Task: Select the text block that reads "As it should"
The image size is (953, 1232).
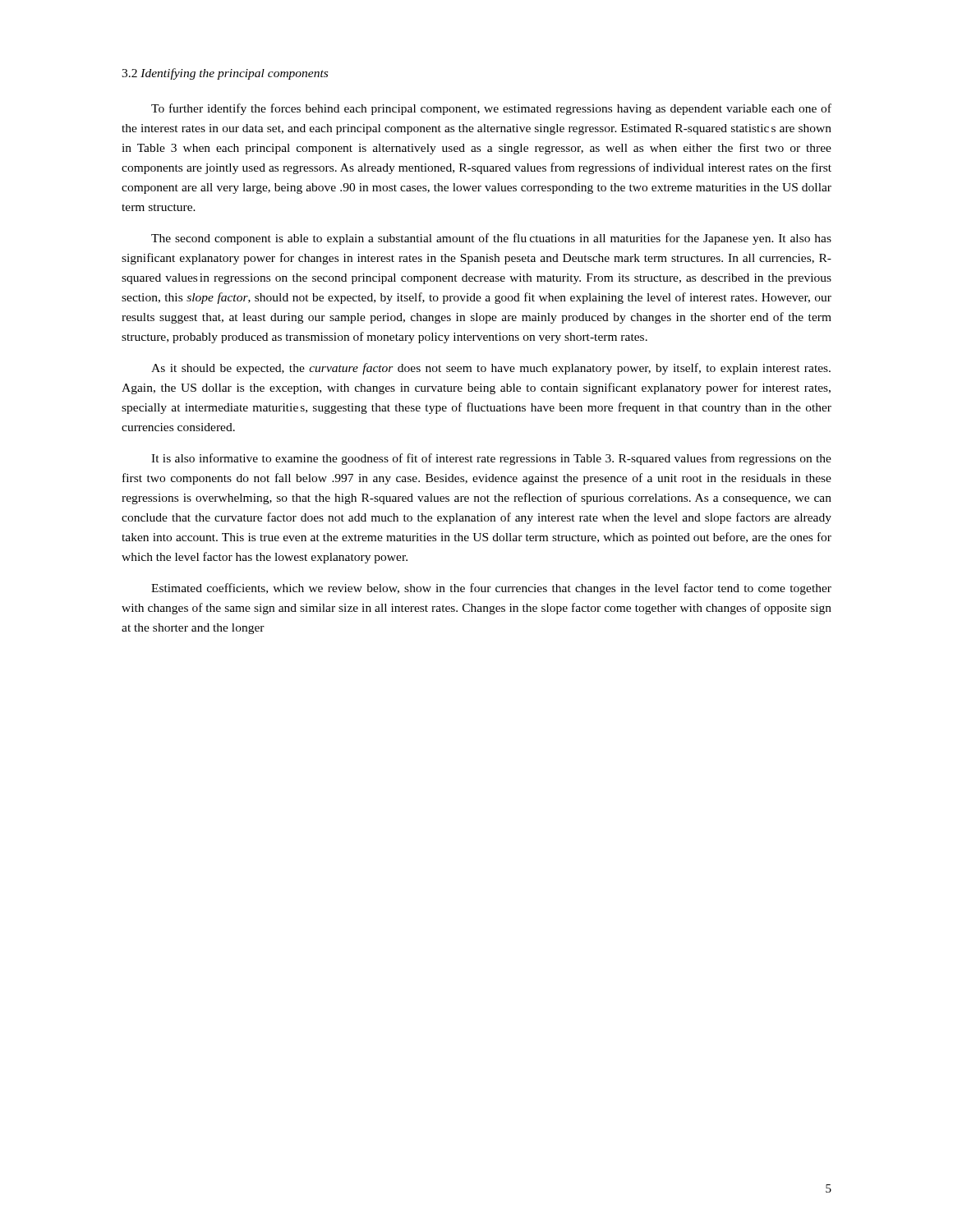Action: pyautogui.click(x=476, y=397)
